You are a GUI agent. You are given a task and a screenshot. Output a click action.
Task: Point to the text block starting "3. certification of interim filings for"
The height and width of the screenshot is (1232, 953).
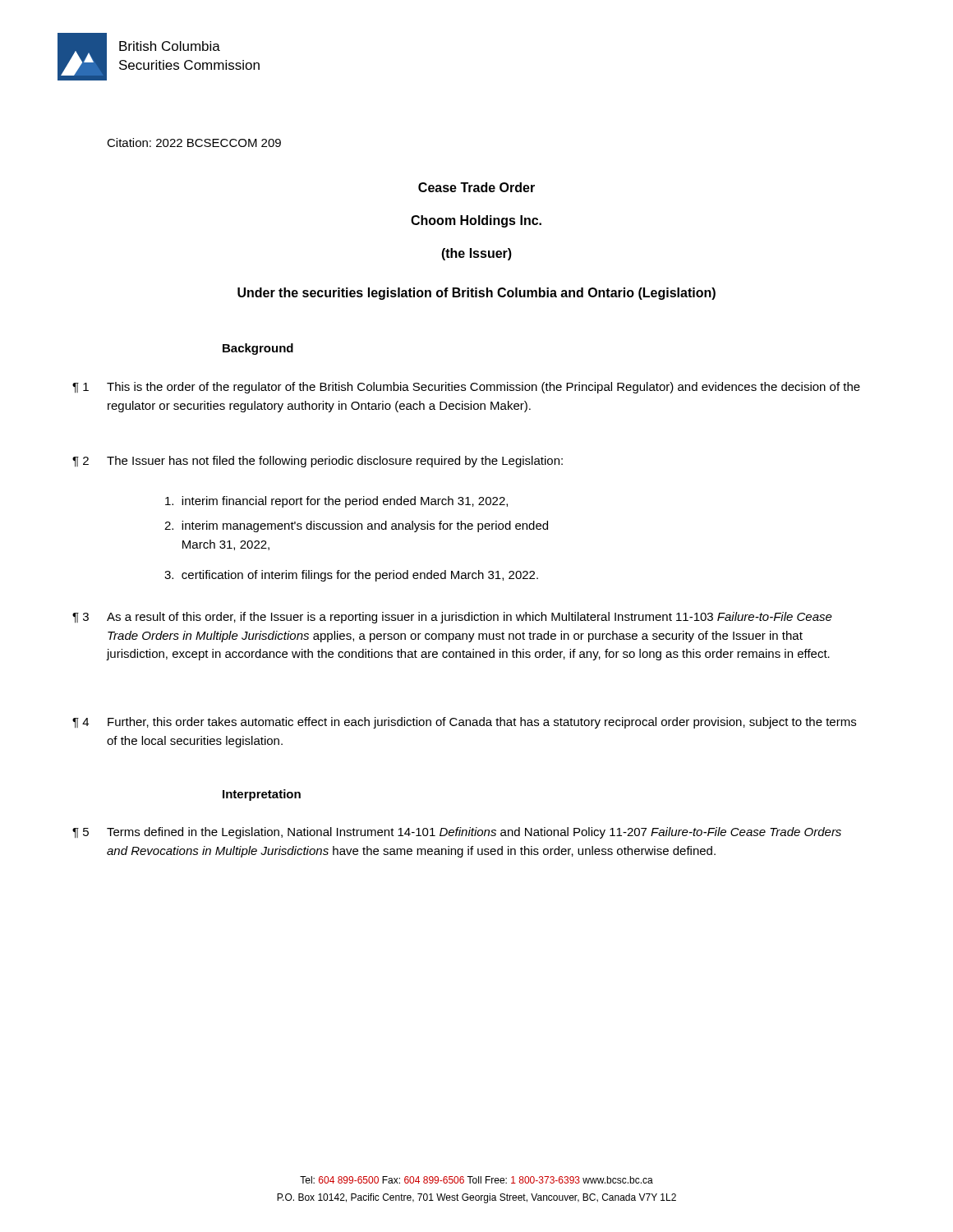pos(352,575)
